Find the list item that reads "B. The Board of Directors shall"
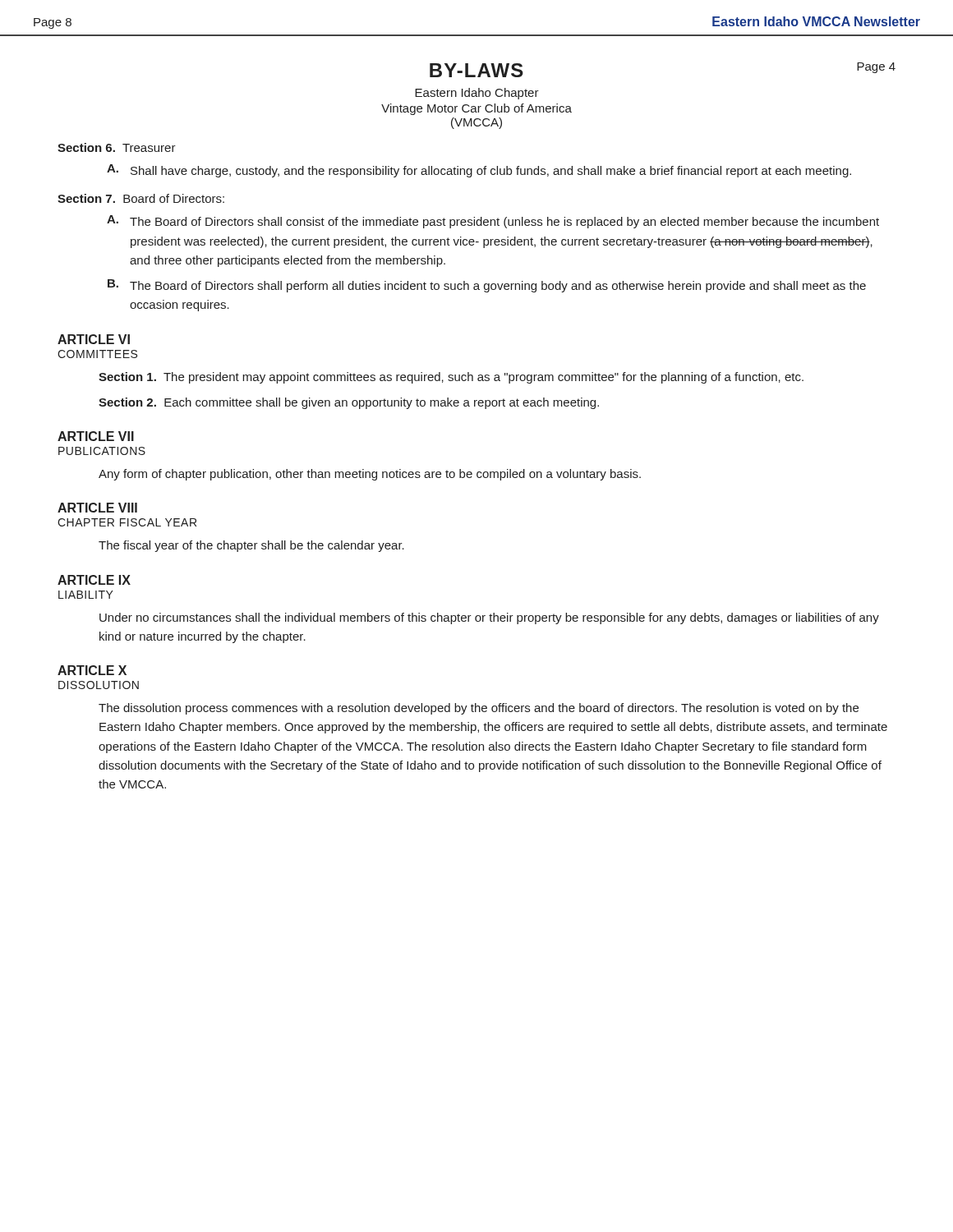The image size is (953, 1232). point(501,295)
